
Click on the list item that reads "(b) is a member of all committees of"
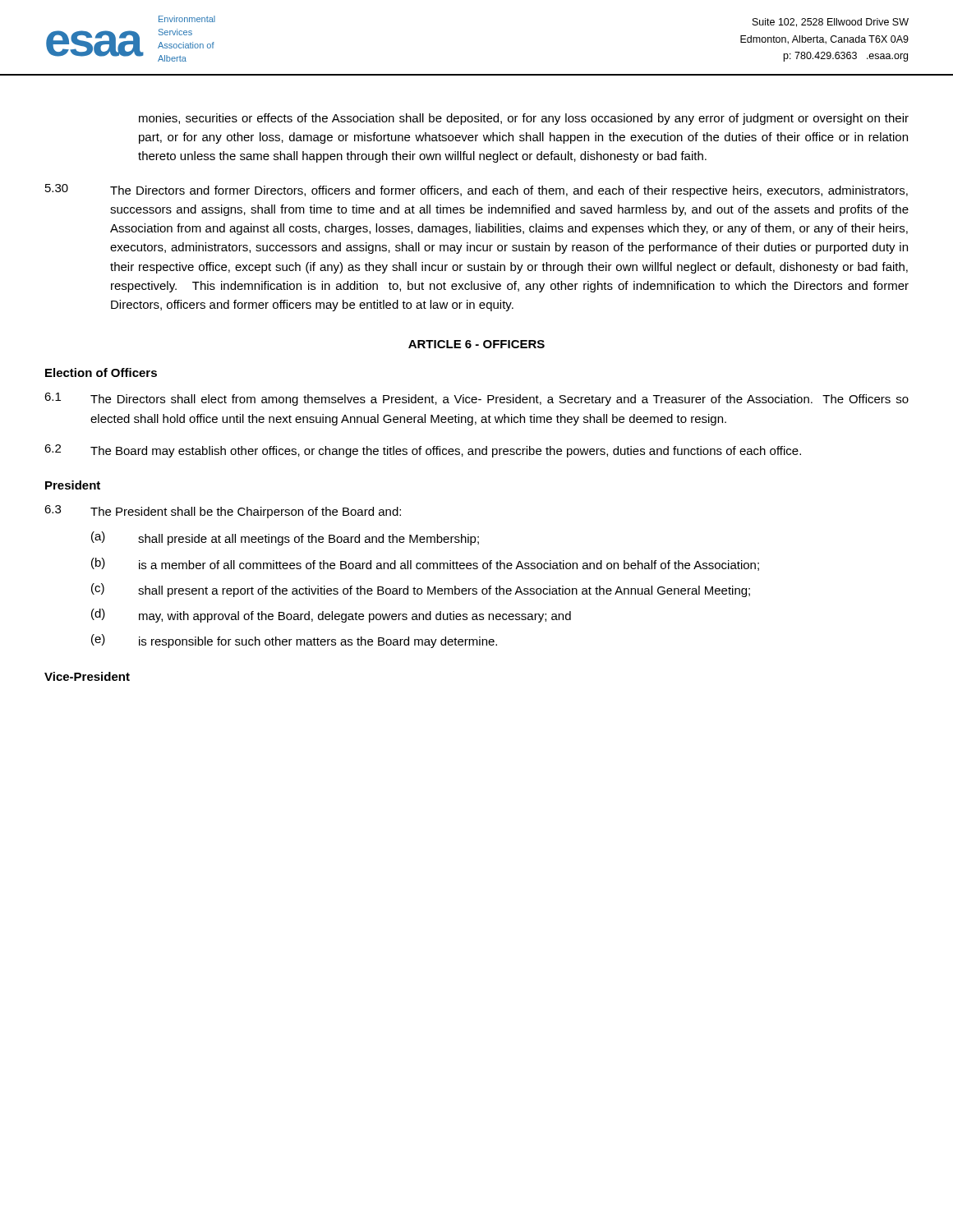click(x=499, y=564)
